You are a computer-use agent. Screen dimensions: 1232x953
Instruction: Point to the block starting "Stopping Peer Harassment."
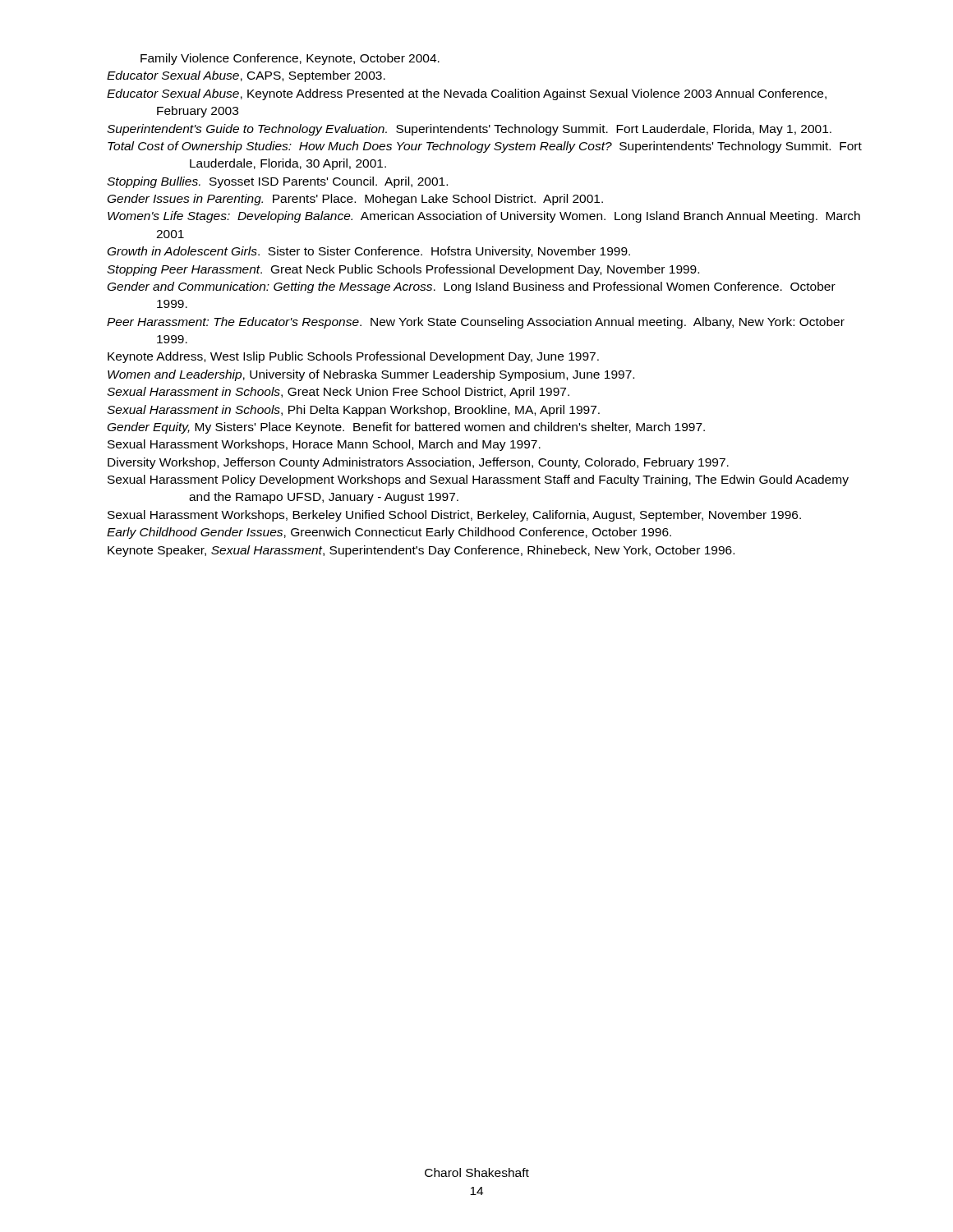[x=404, y=269]
